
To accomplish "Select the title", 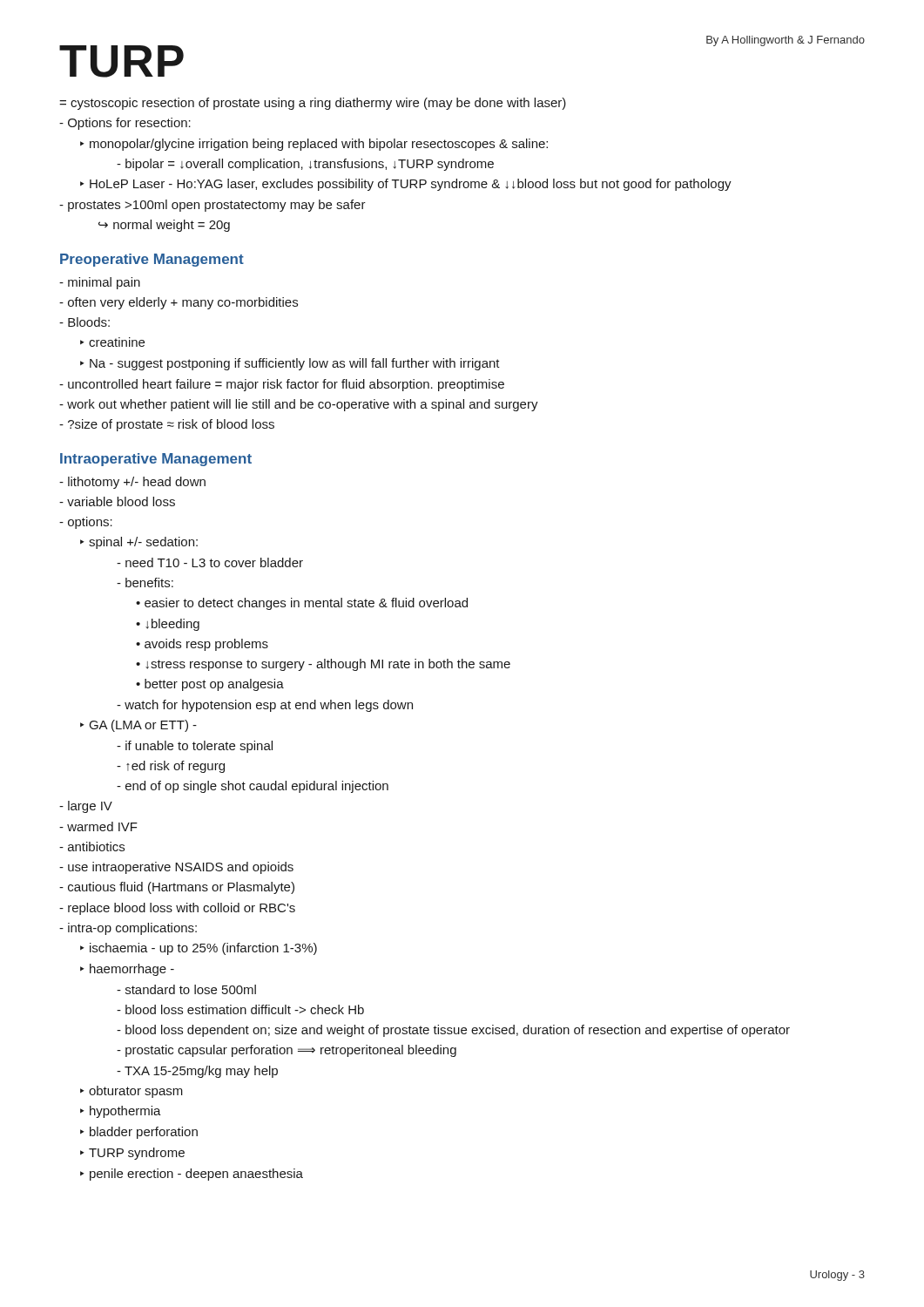I will [462, 61].
